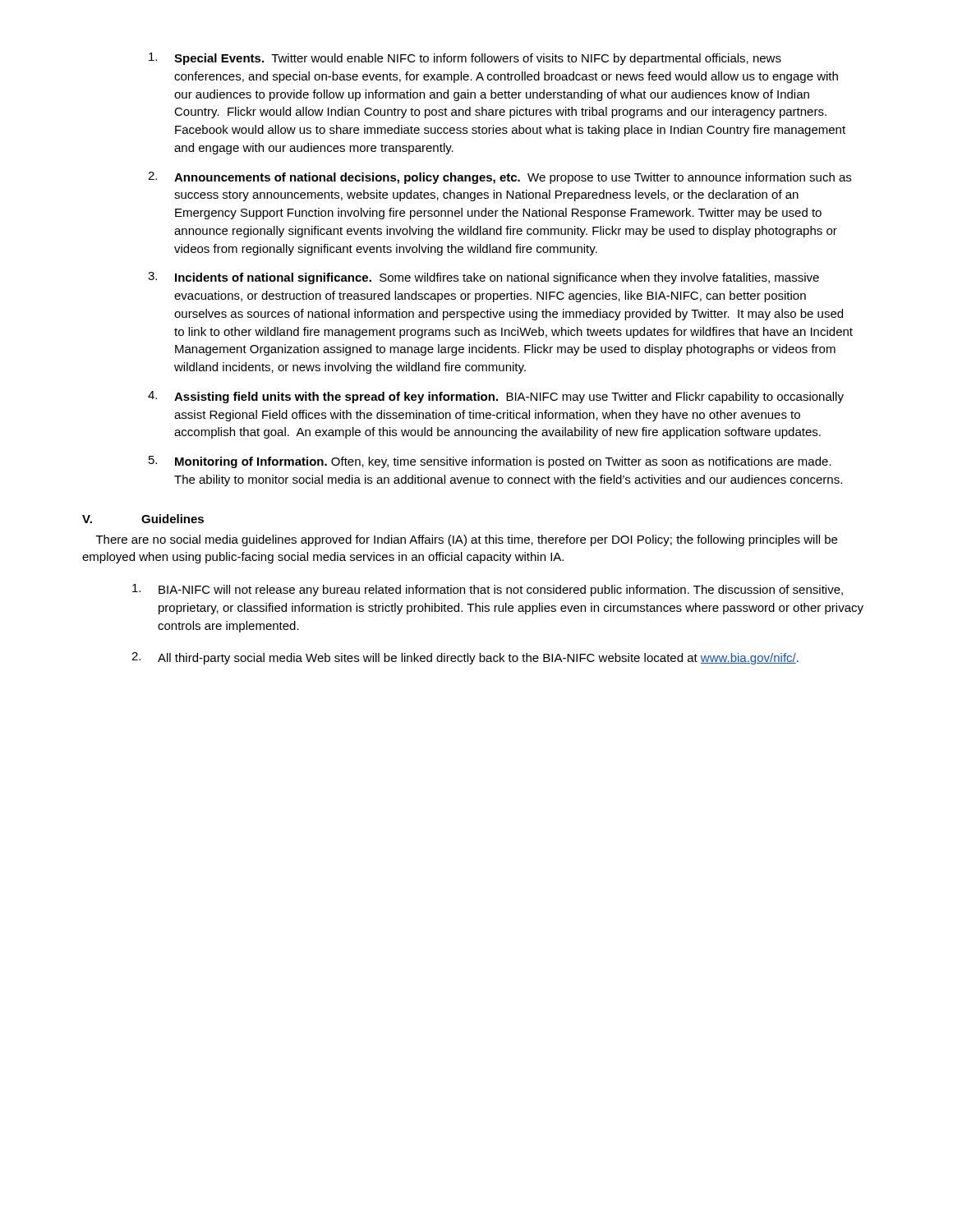This screenshot has width=953, height=1232.
Task: Click the passage that begins "All third-party social media Web"
Action: pos(514,658)
